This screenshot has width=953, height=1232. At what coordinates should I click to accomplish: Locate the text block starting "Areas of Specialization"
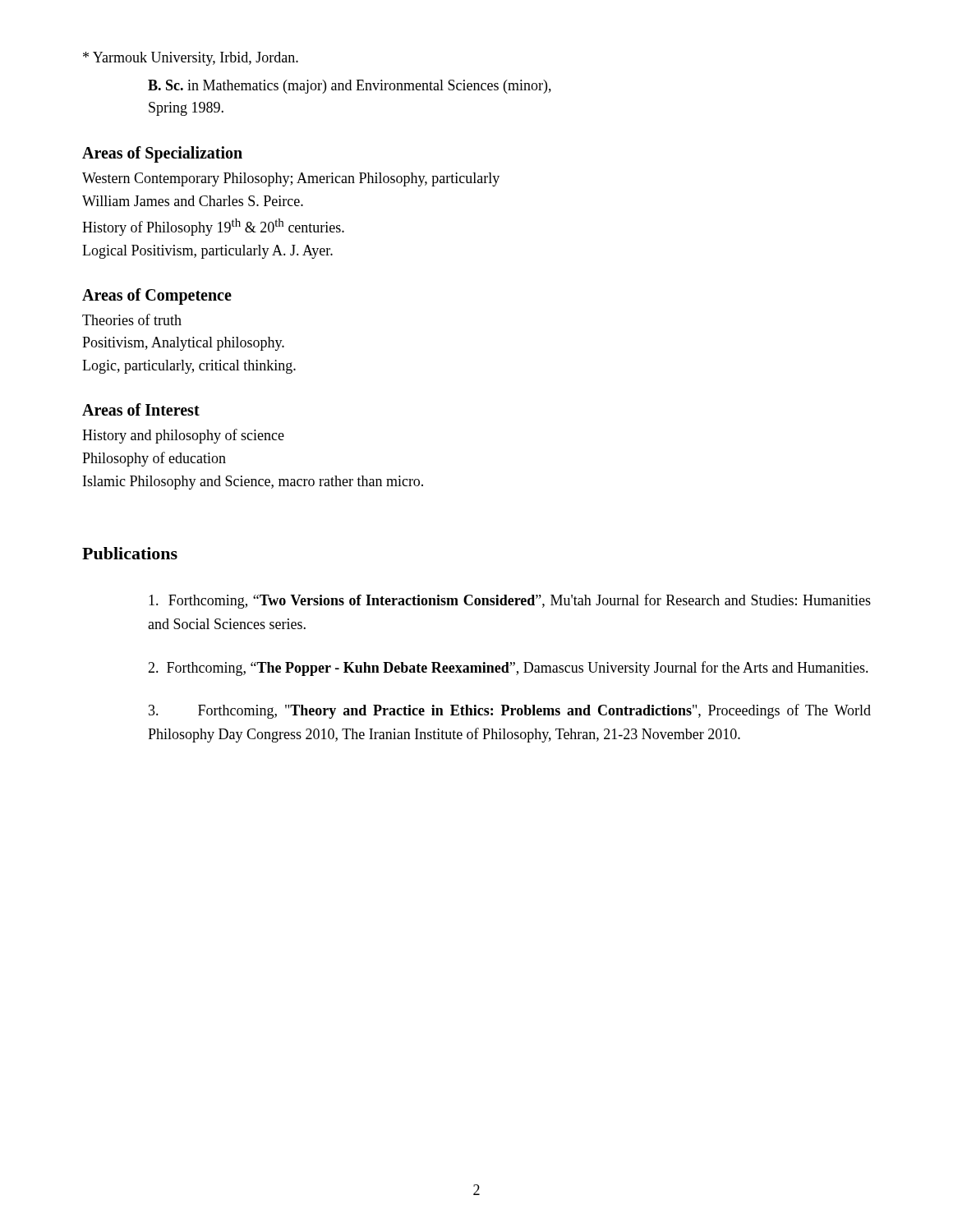point(162,153)
